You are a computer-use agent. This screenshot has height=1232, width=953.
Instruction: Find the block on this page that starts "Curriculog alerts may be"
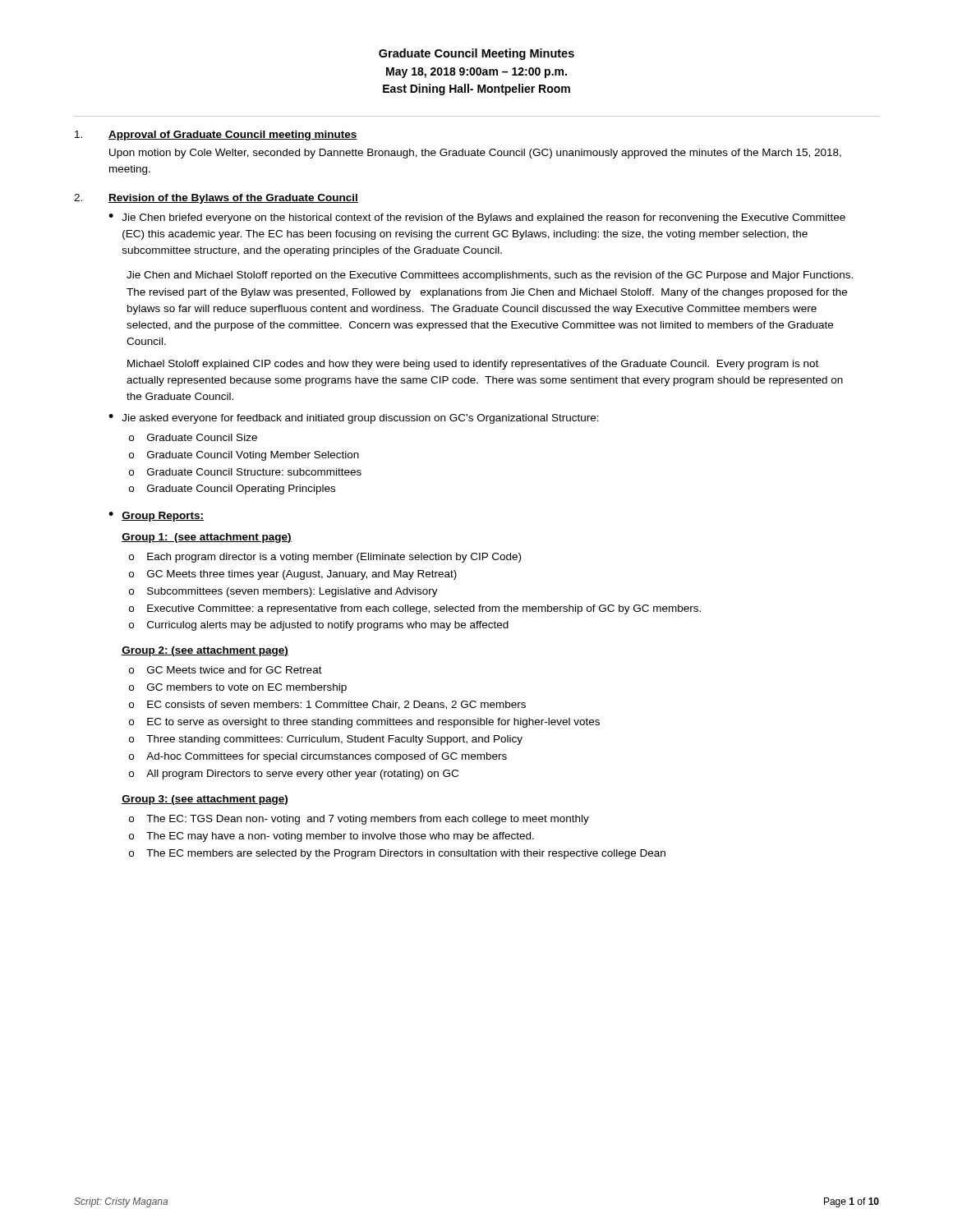click(x=328, y=625)
